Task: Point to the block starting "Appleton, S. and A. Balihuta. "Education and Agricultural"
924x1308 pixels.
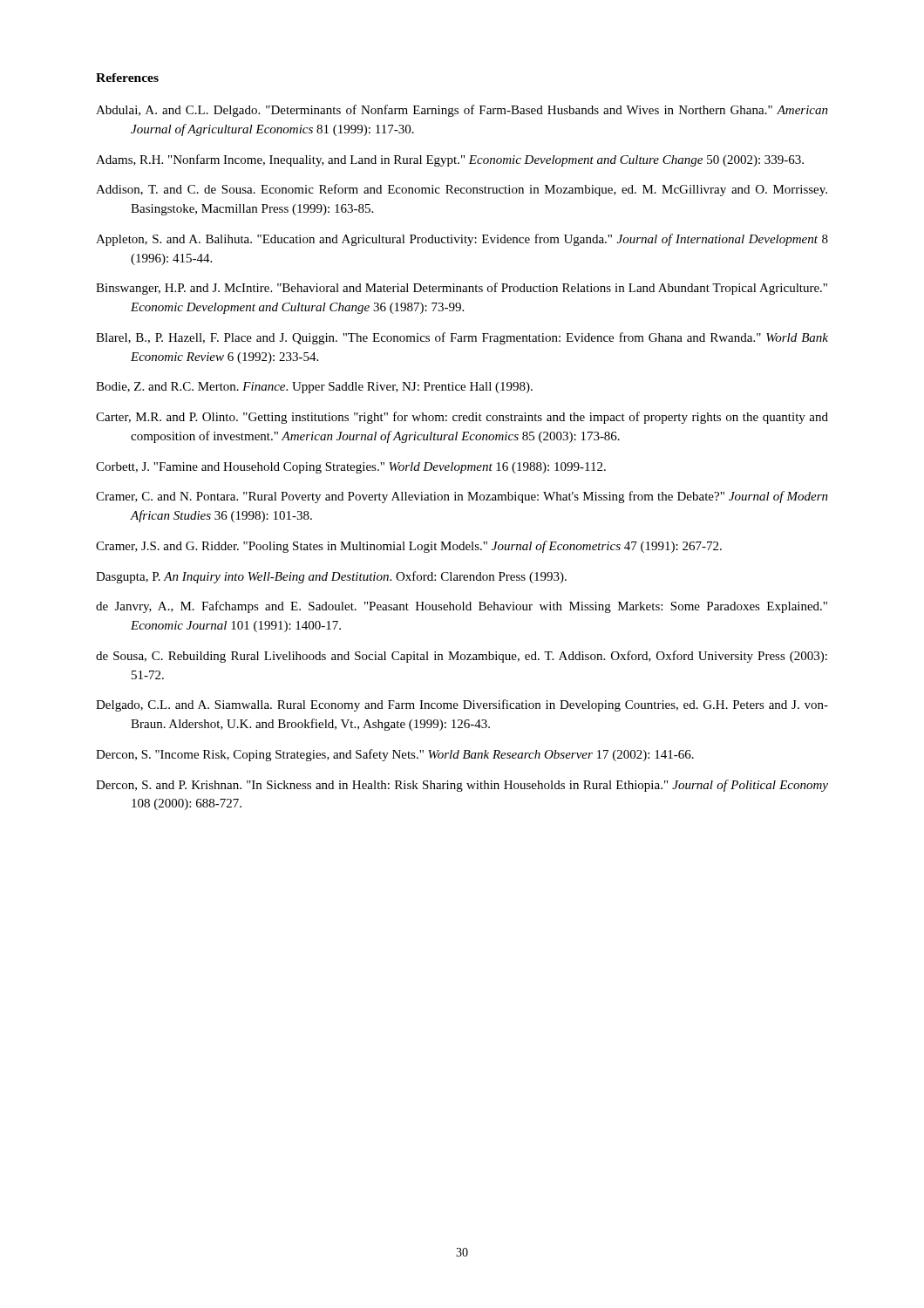Action: tap(462, 248)
